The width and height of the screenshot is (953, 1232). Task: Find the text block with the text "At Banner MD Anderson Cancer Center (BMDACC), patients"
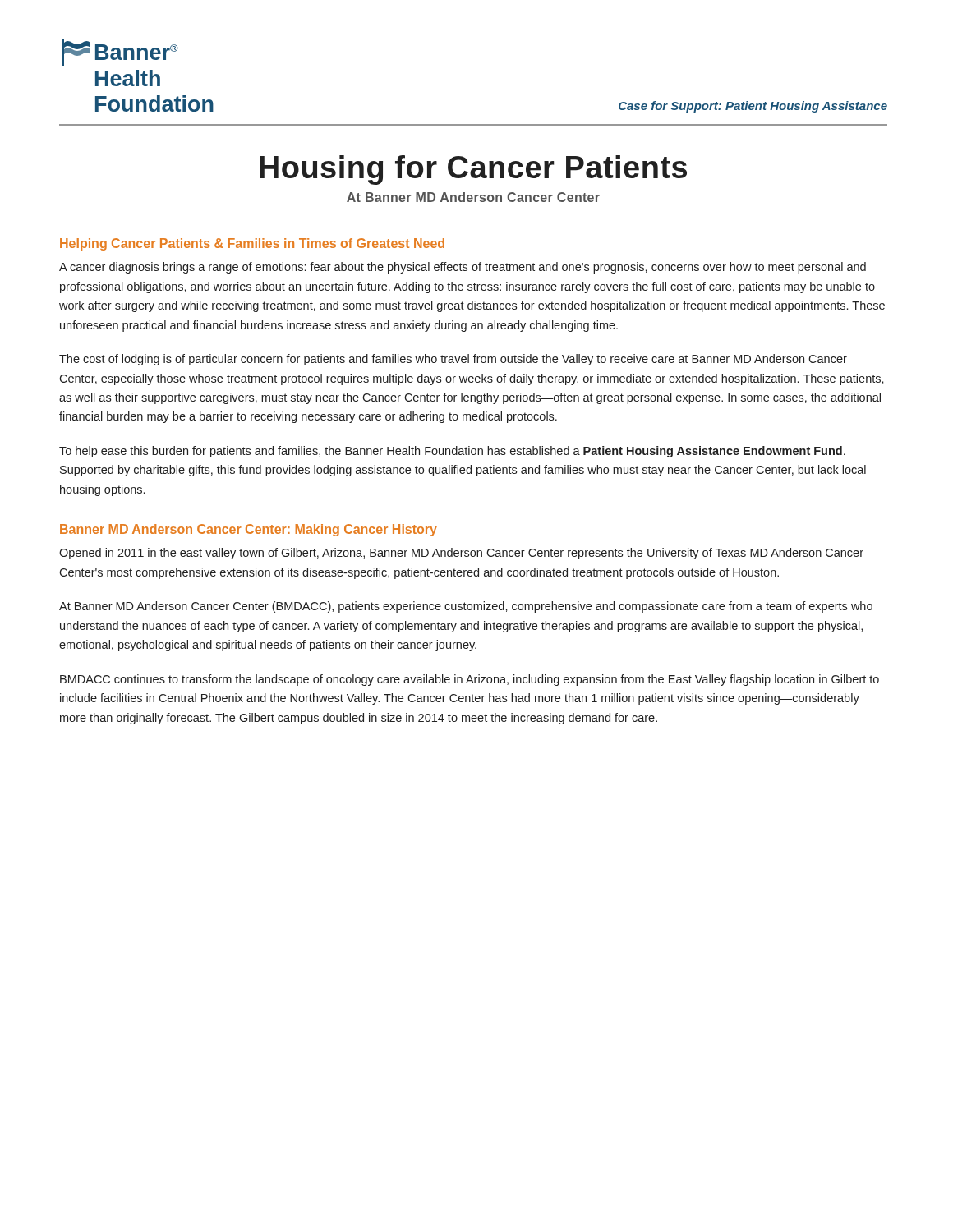[x=466, y=626]
